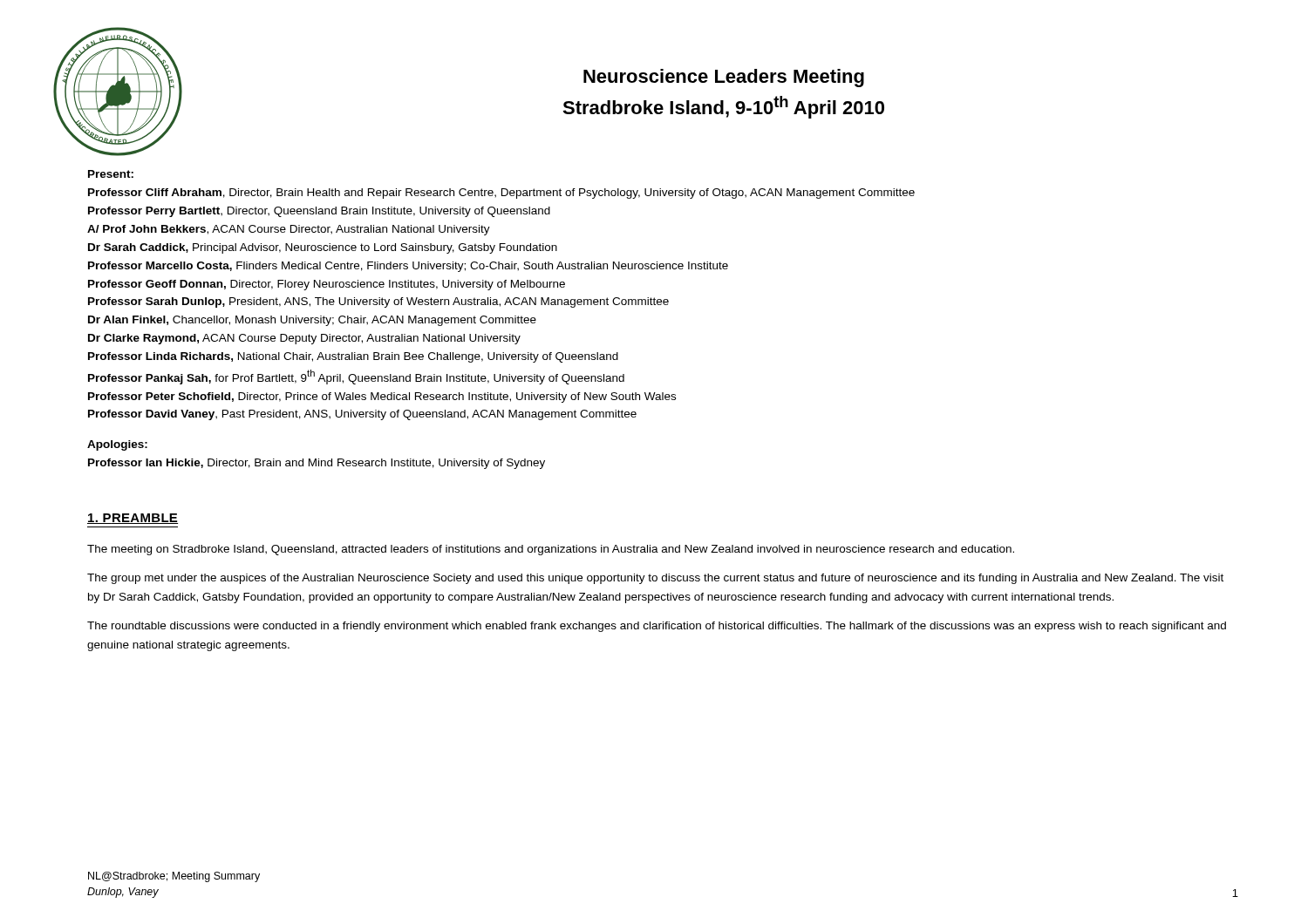
Task: Point to the text block starting "1. PREAMBLE"
Action: (133, 518)
